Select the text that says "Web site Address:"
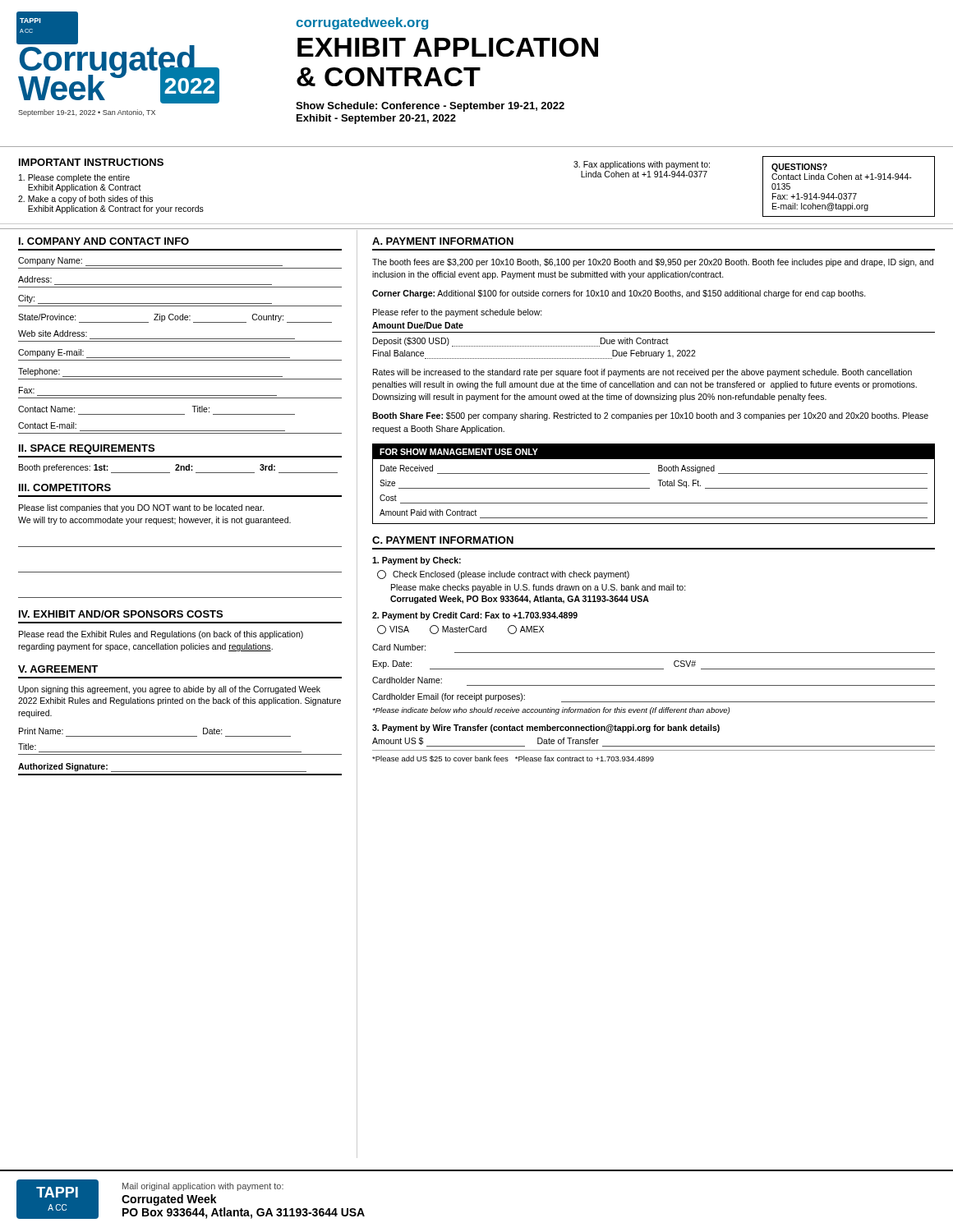Image resolution: width=953 pixels, height=1232 pixels. coord(157,334)
